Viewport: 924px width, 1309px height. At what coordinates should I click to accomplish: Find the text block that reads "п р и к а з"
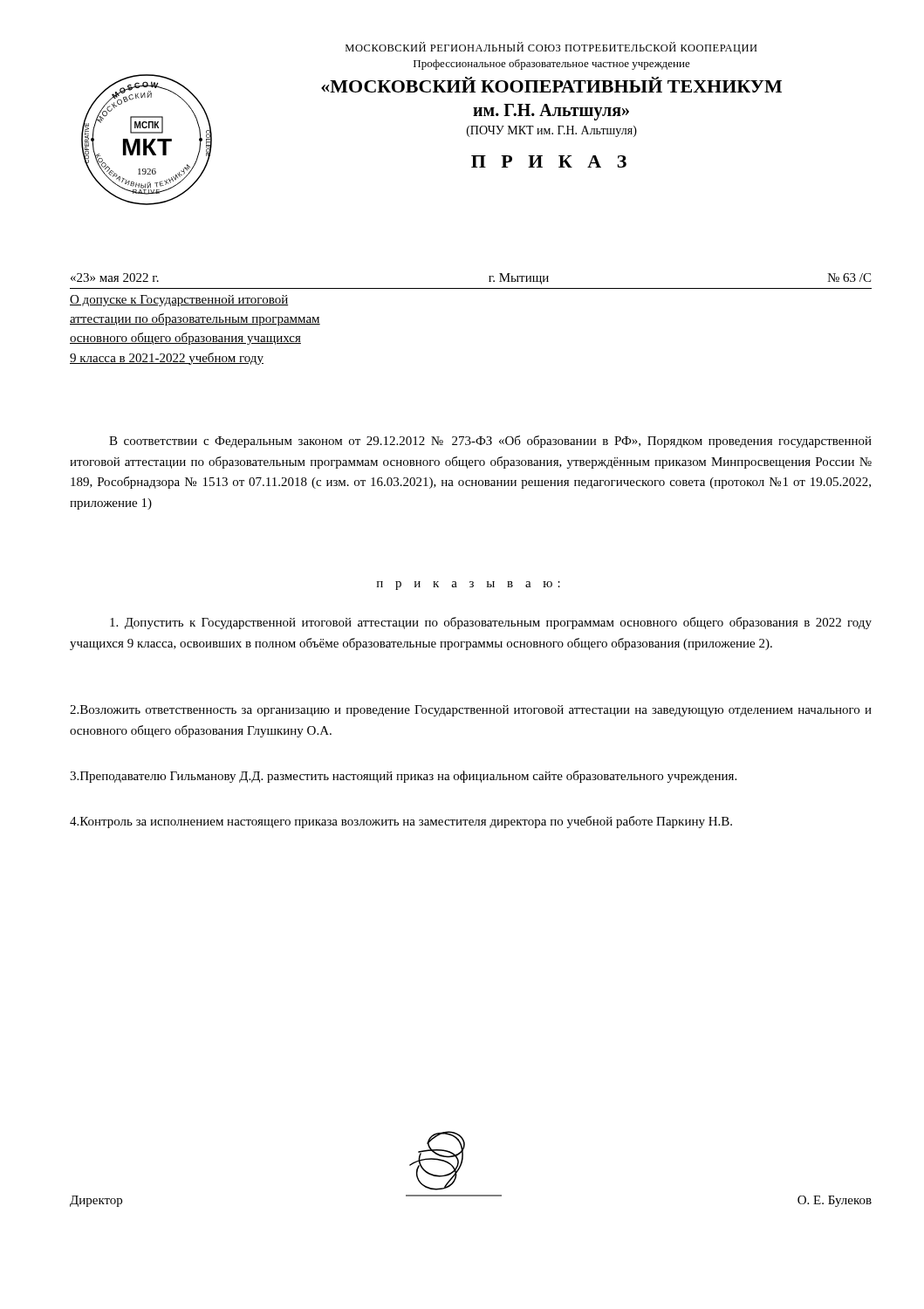[x=471, y=583]
